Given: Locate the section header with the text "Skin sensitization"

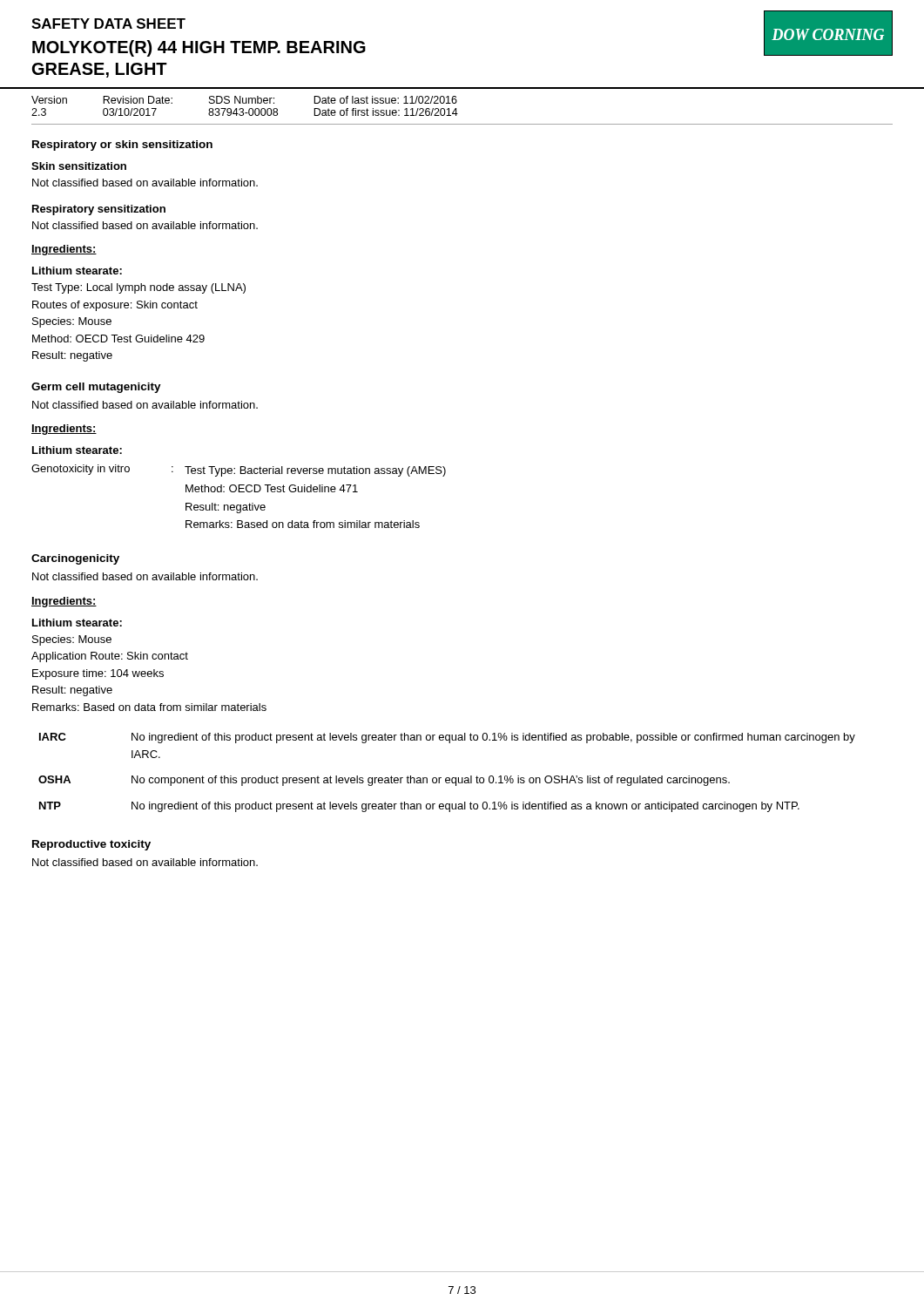Looking at the screenshot, I should coord(79,166).
